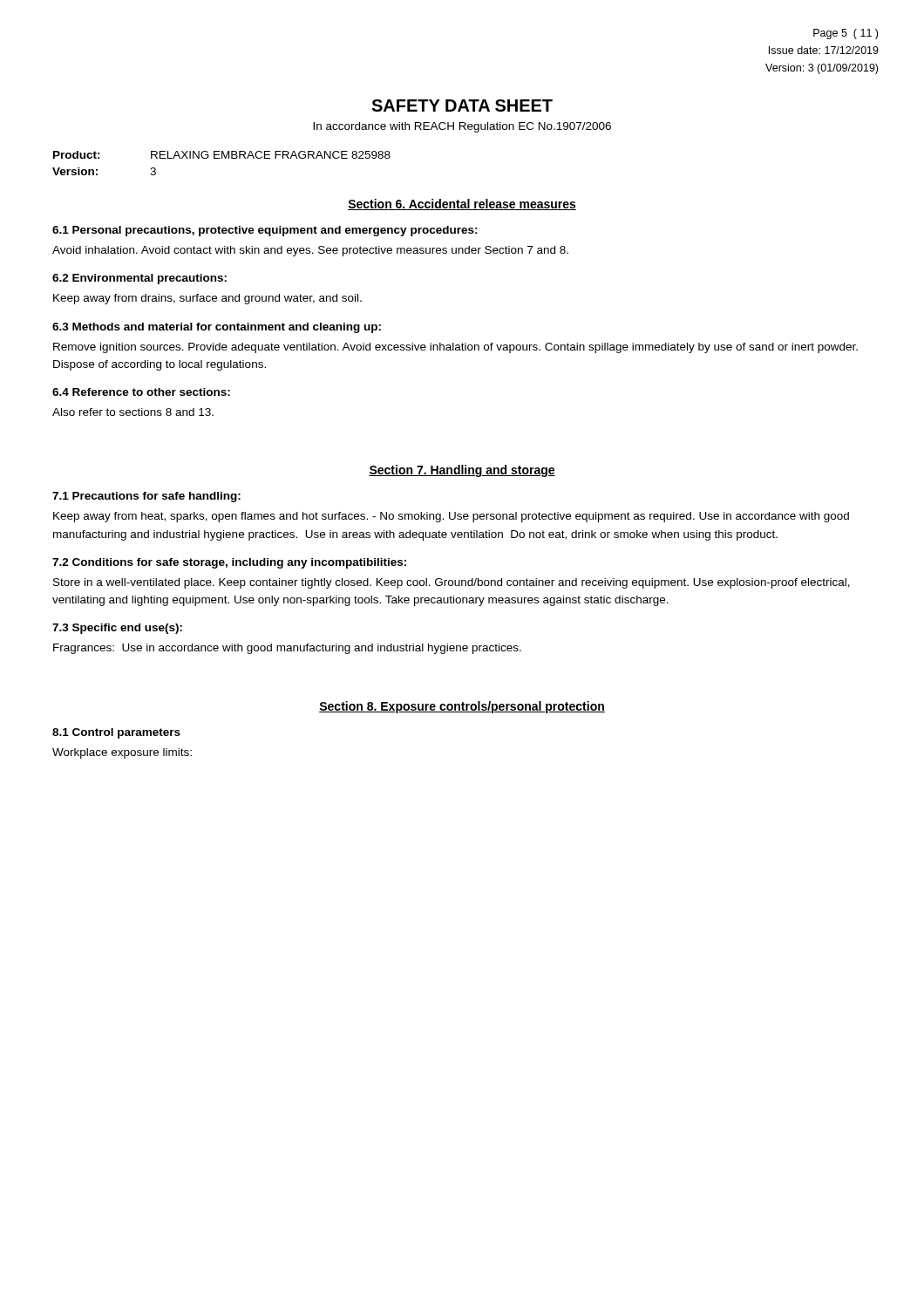Click on the text block with the text "Avoid inhalation. Avoid contact"

coord(311,250)
